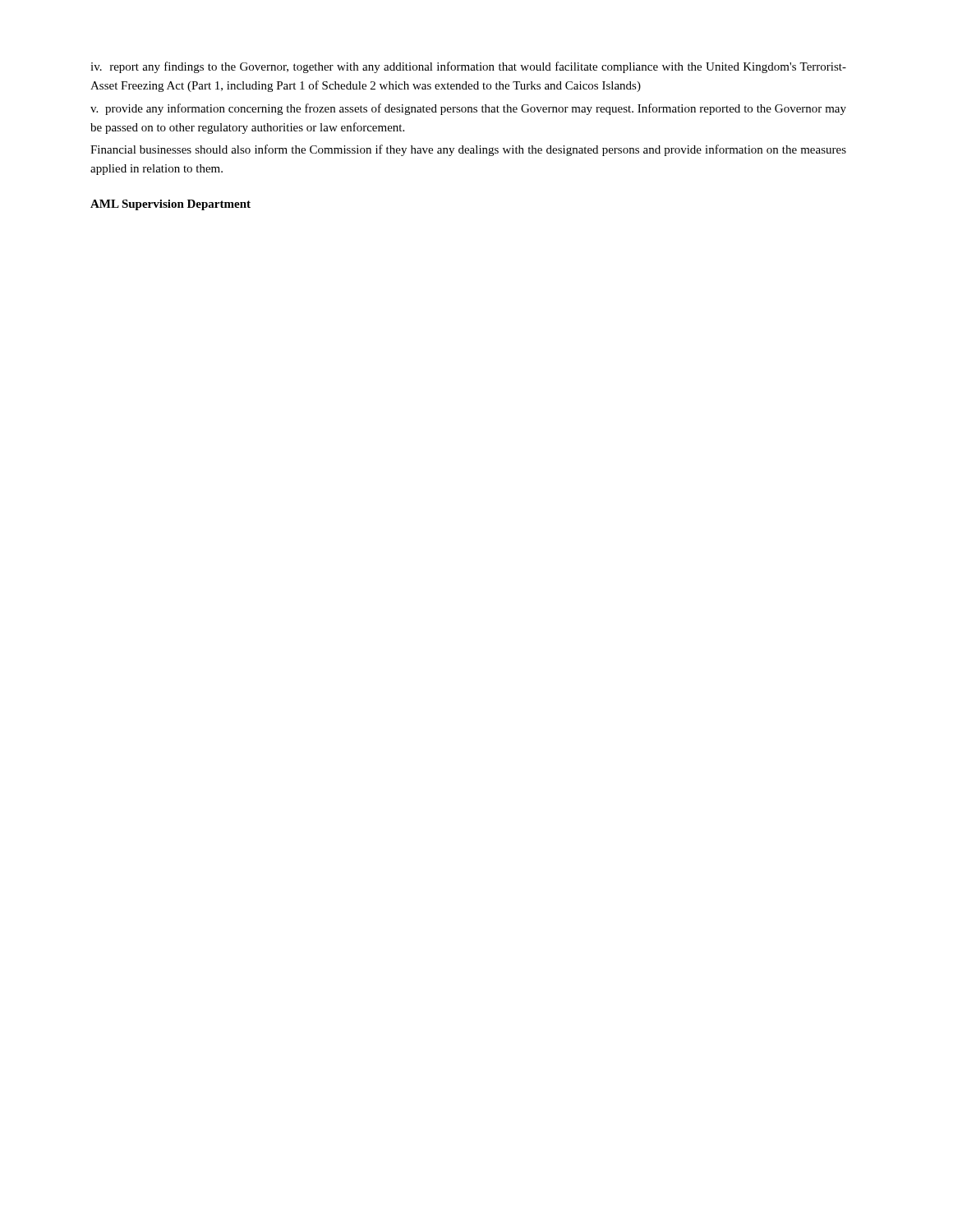This screenshot has width=953, height=1232.
Task: Point to the element starting "v. provide any information concerning the"
Action: tap(468, 118)
